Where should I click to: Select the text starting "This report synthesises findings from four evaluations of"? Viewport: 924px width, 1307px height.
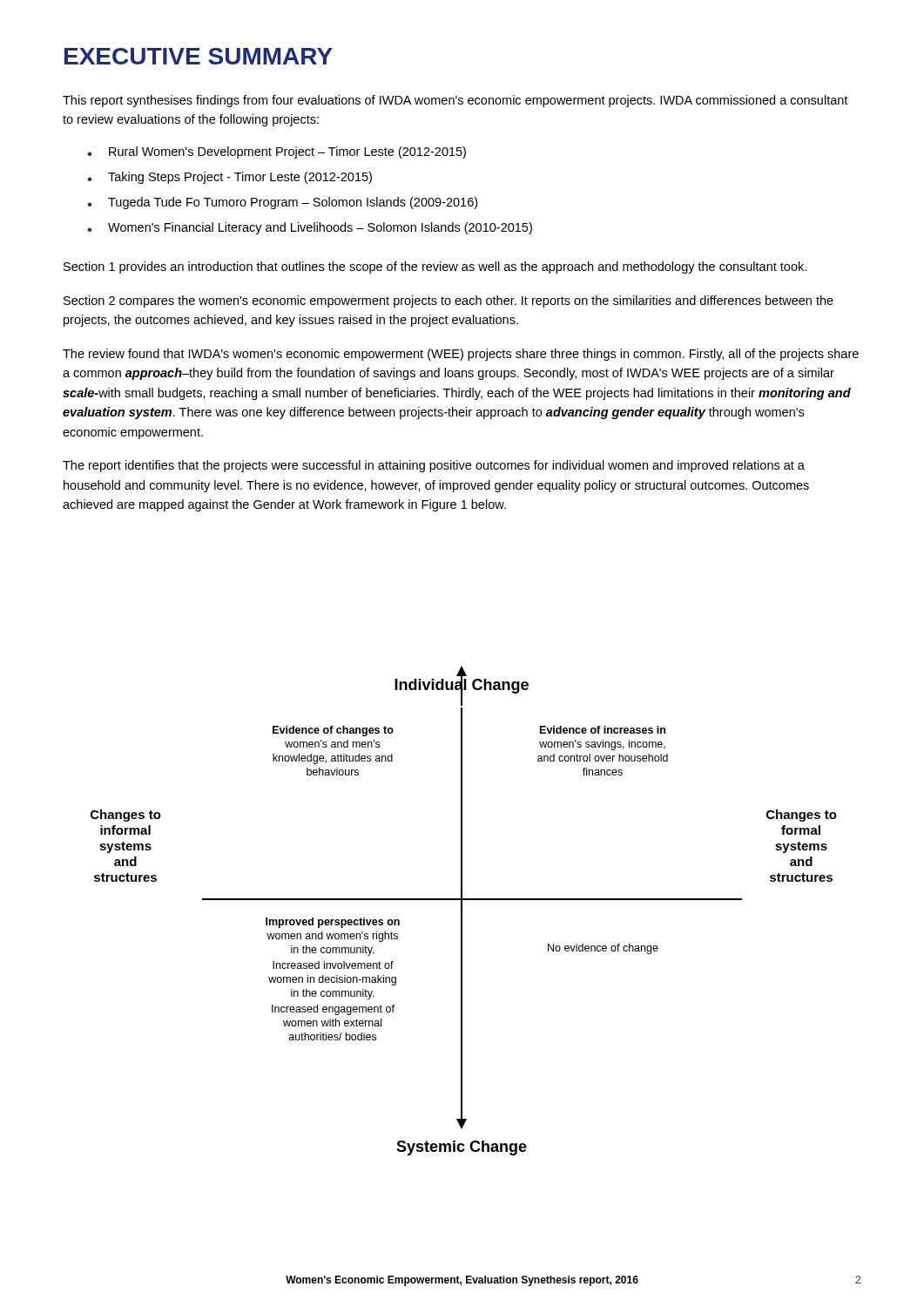point(455,110)
